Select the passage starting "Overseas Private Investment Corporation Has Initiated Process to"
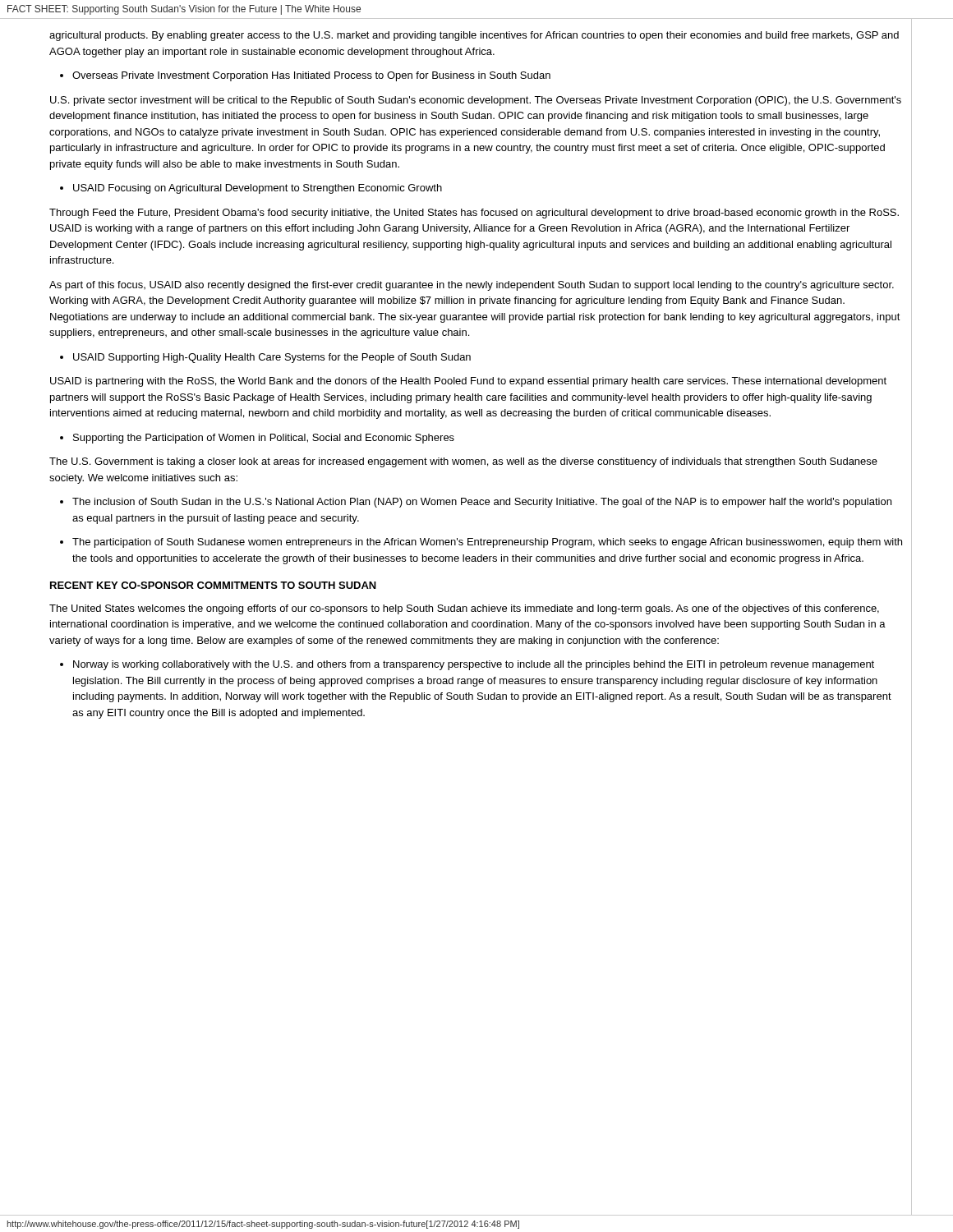Viewport: 953px width, 1232px height. pos(476,75)
